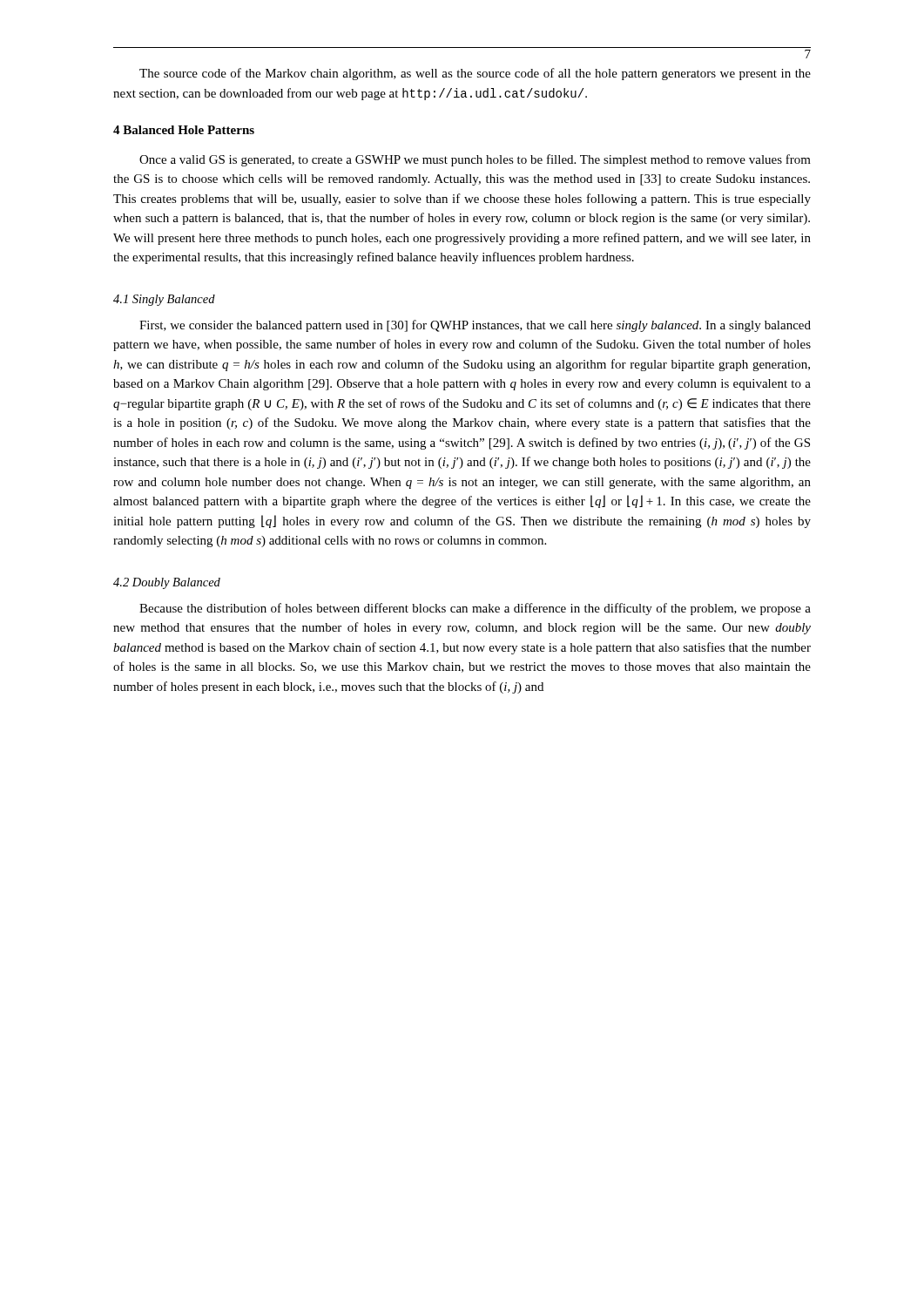Find the text starting "4 Balanced Hole Patterns"
The height and width of the screenshot is (1307, 924).
(x=184, y=129)
